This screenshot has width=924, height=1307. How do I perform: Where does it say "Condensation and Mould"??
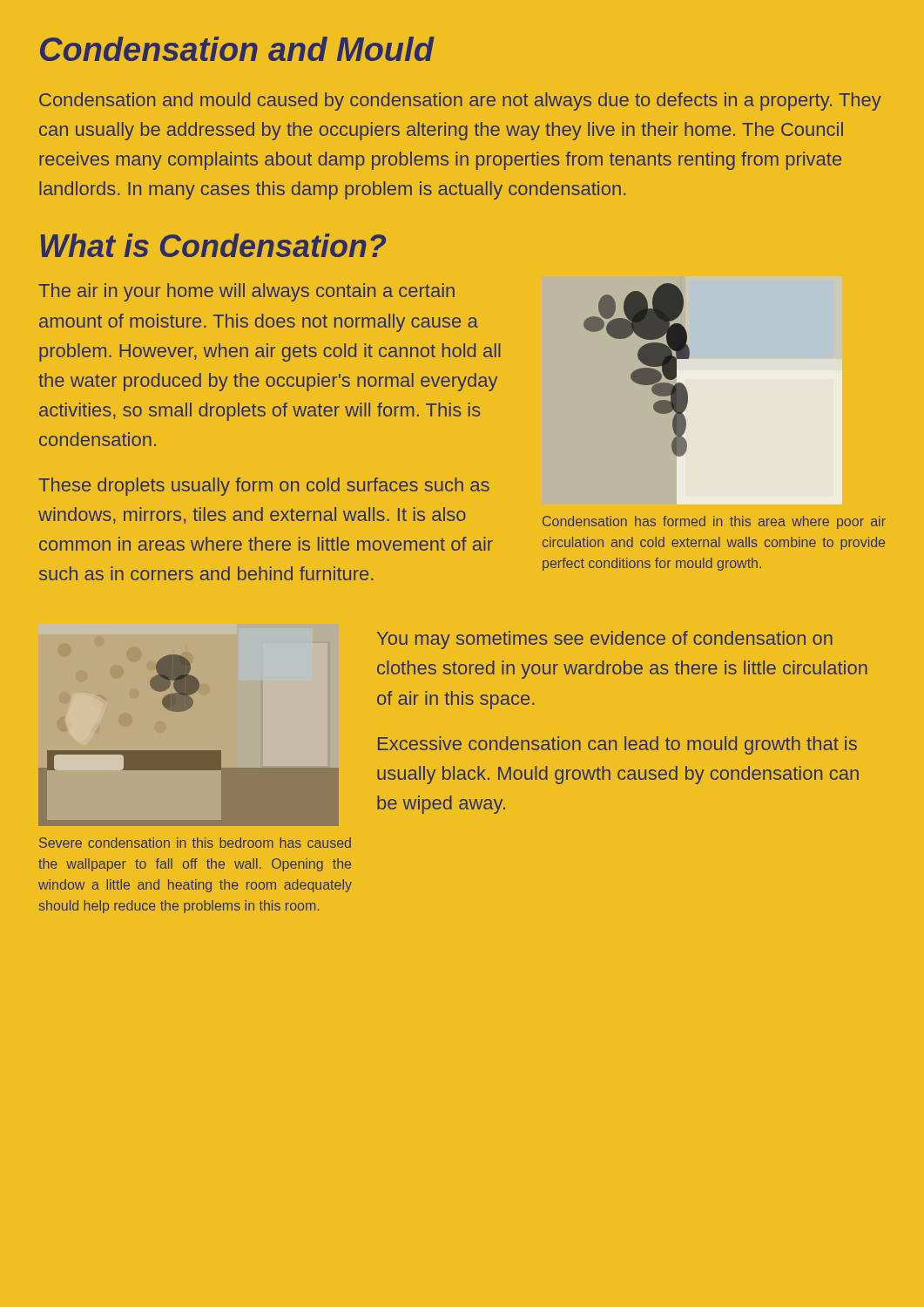pos(236,50)
